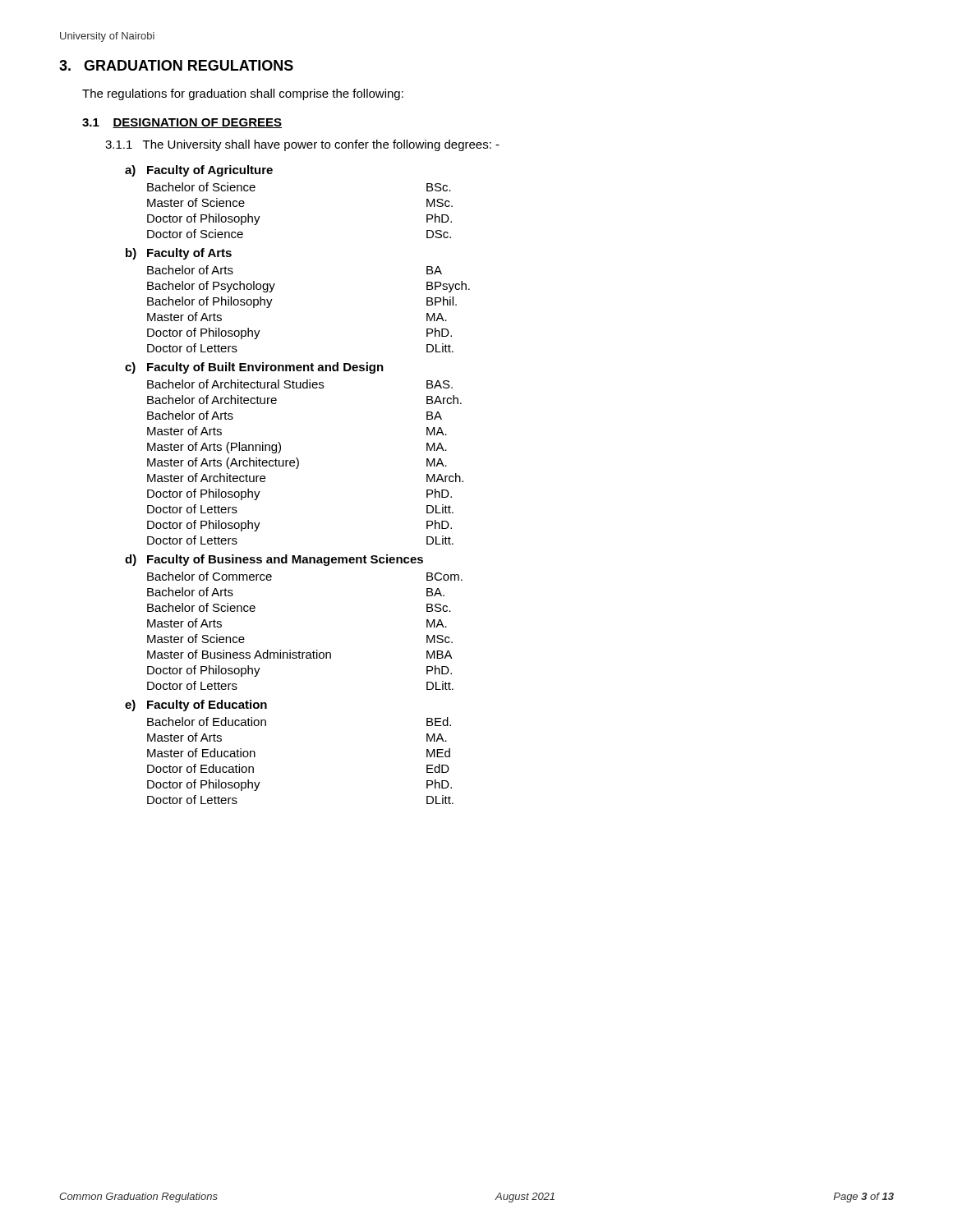
Task: Locate the list item with the text "d) Faculty of Business and Management Sciences"
Action: pos(274,560)
